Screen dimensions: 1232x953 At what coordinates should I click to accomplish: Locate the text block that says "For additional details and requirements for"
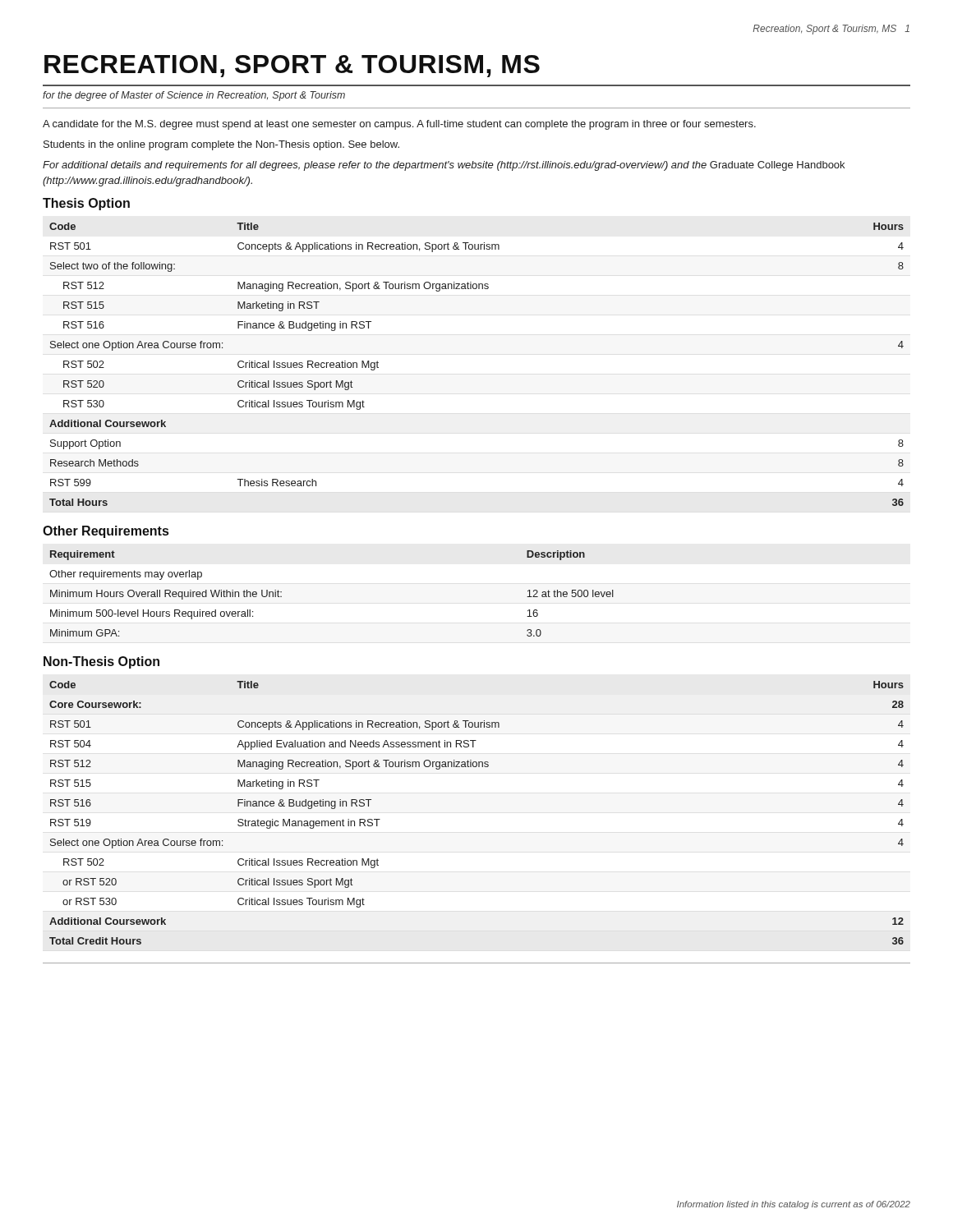(x=444, y=172)
